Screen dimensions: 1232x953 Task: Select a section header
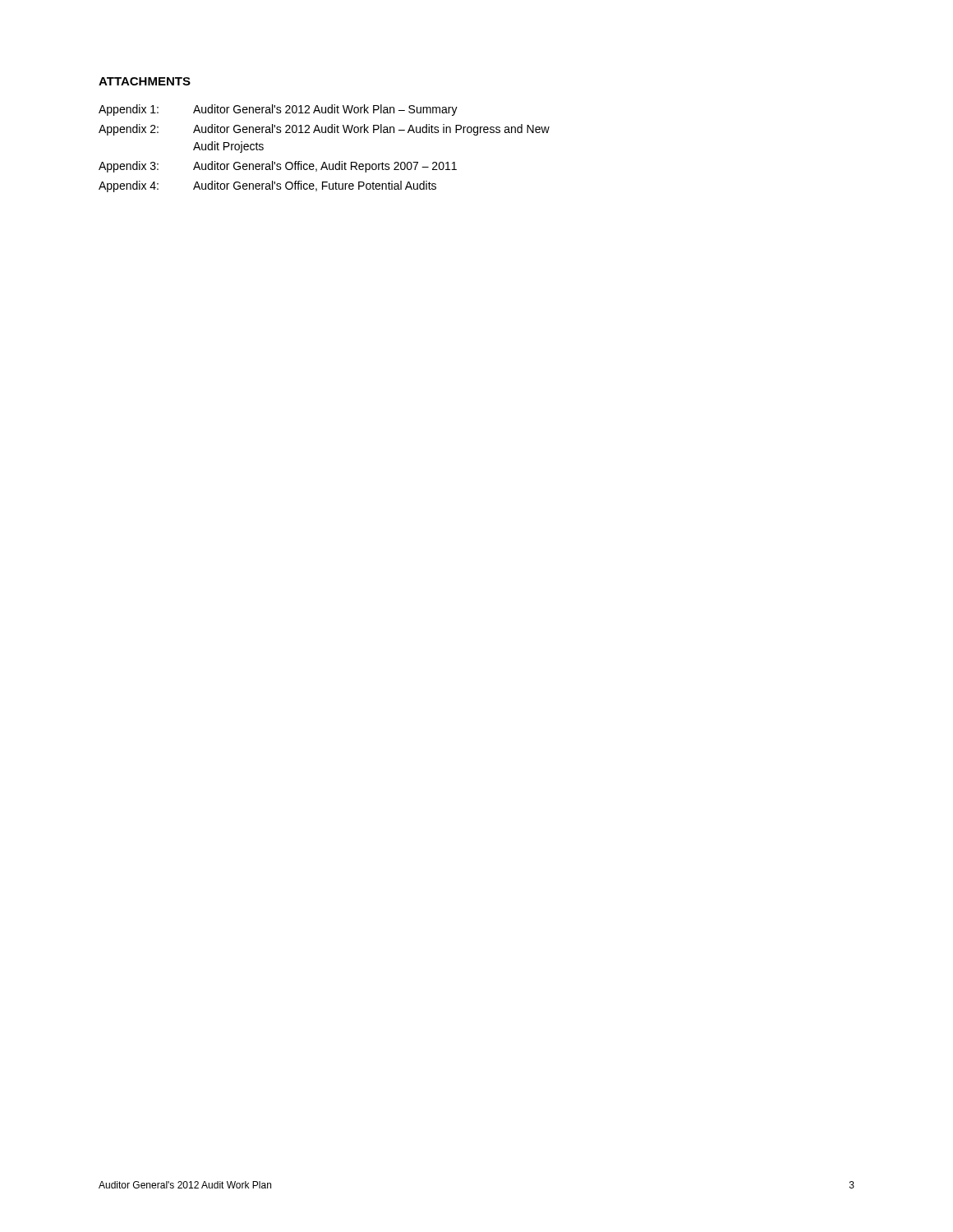pos(145,81)
